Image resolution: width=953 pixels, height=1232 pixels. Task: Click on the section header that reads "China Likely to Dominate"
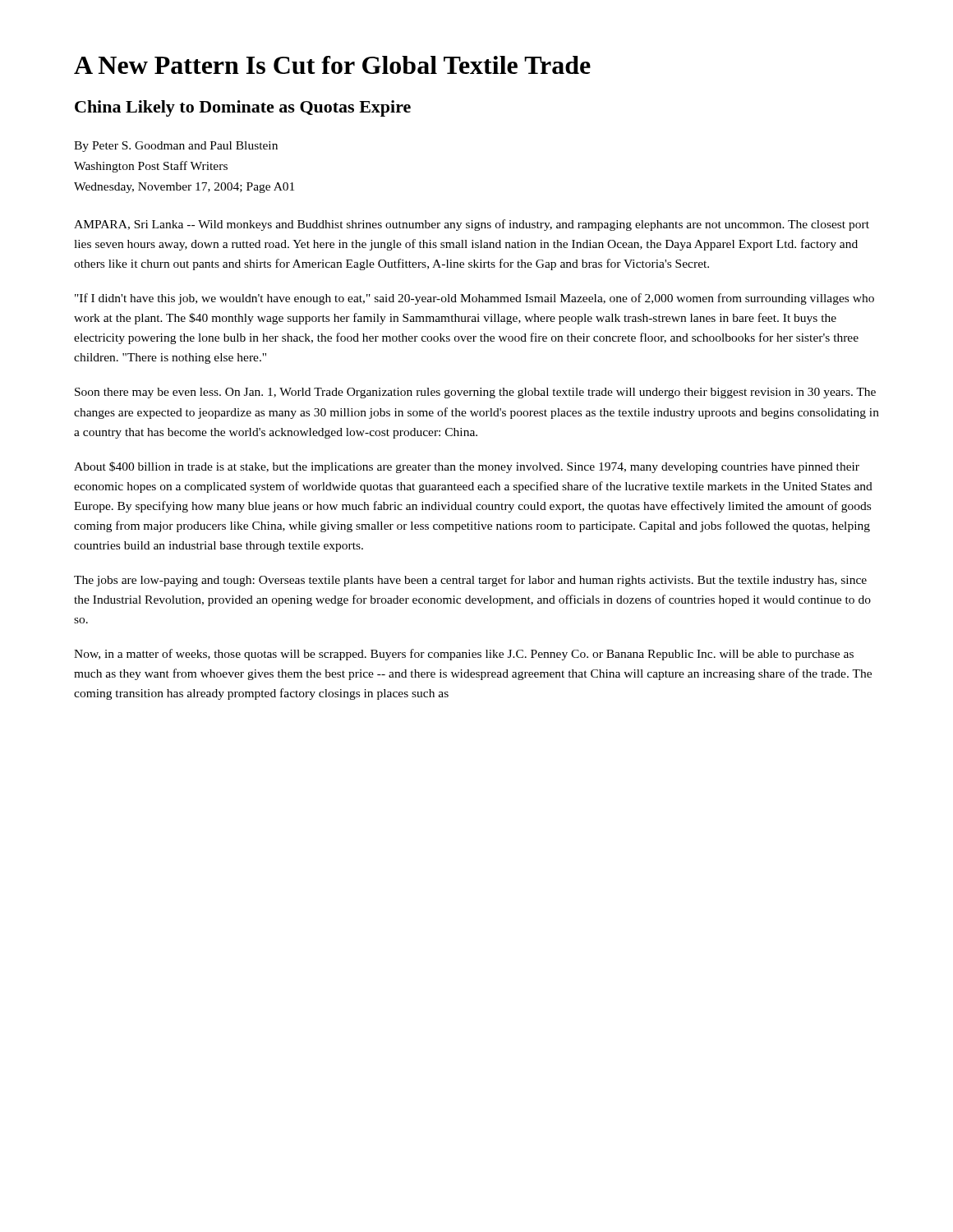tap(242, 107)
